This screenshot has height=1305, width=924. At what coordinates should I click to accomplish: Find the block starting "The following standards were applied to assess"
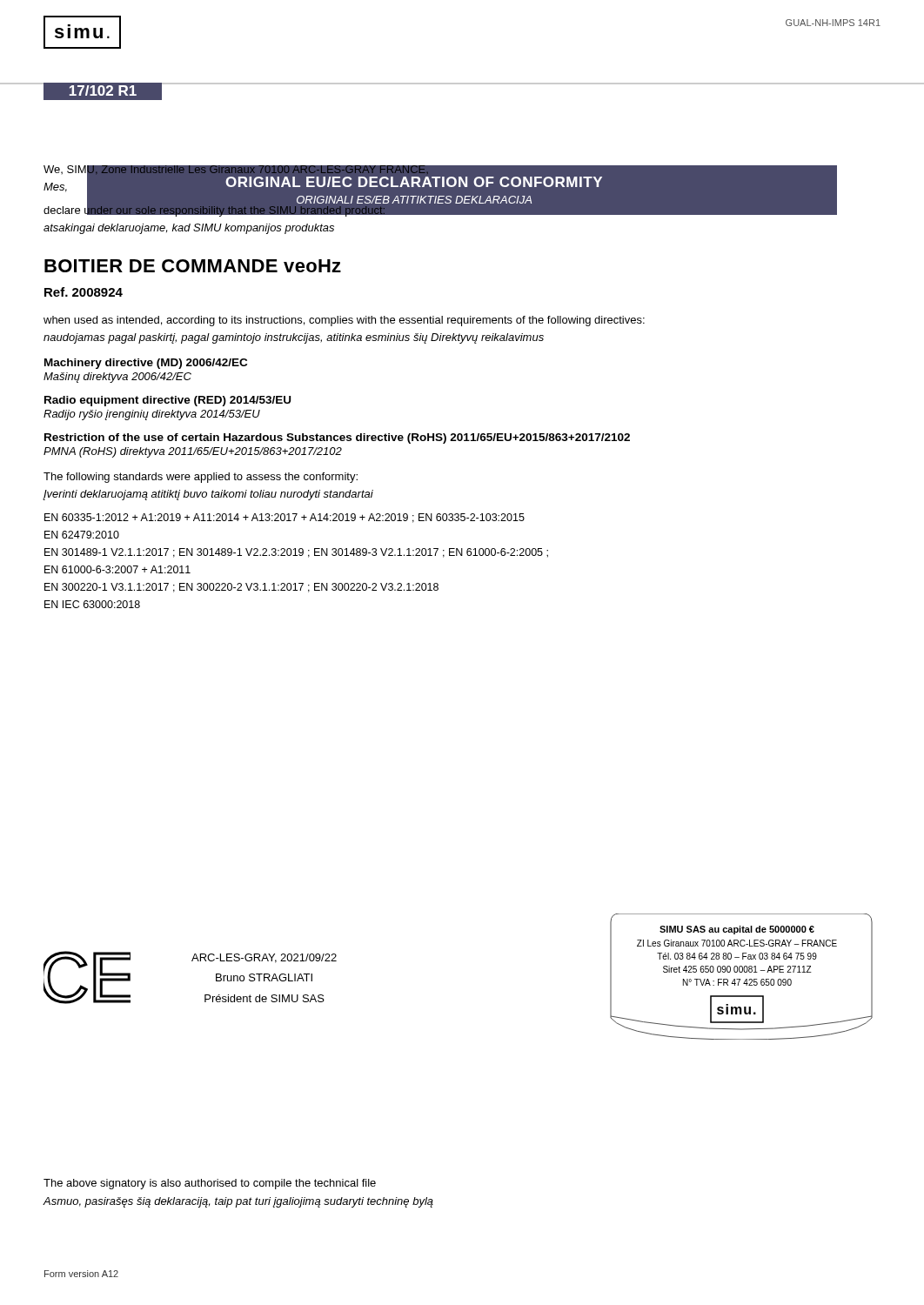[x=208, y=485]
